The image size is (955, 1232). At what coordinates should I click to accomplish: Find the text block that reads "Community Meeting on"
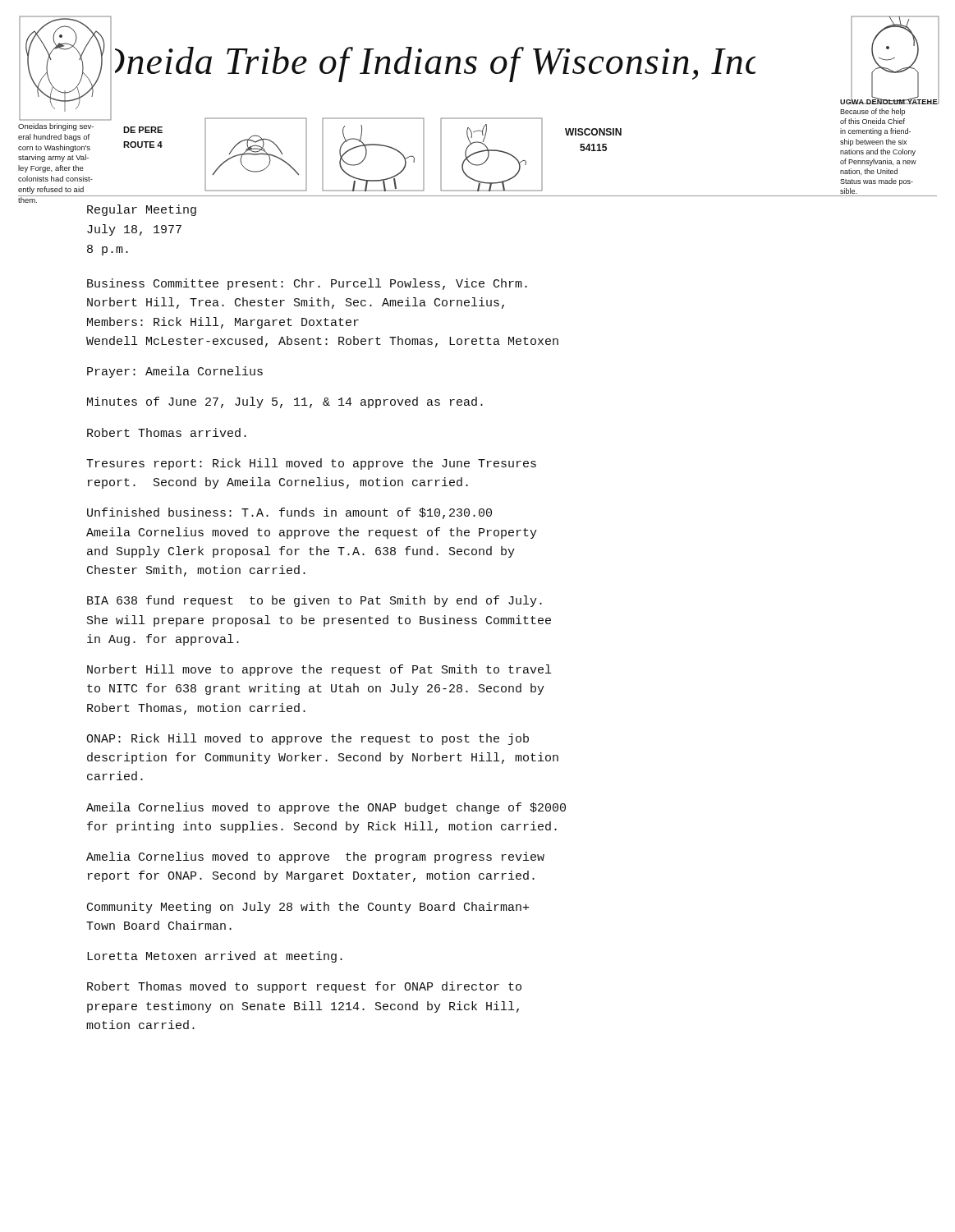pos(308,917)
